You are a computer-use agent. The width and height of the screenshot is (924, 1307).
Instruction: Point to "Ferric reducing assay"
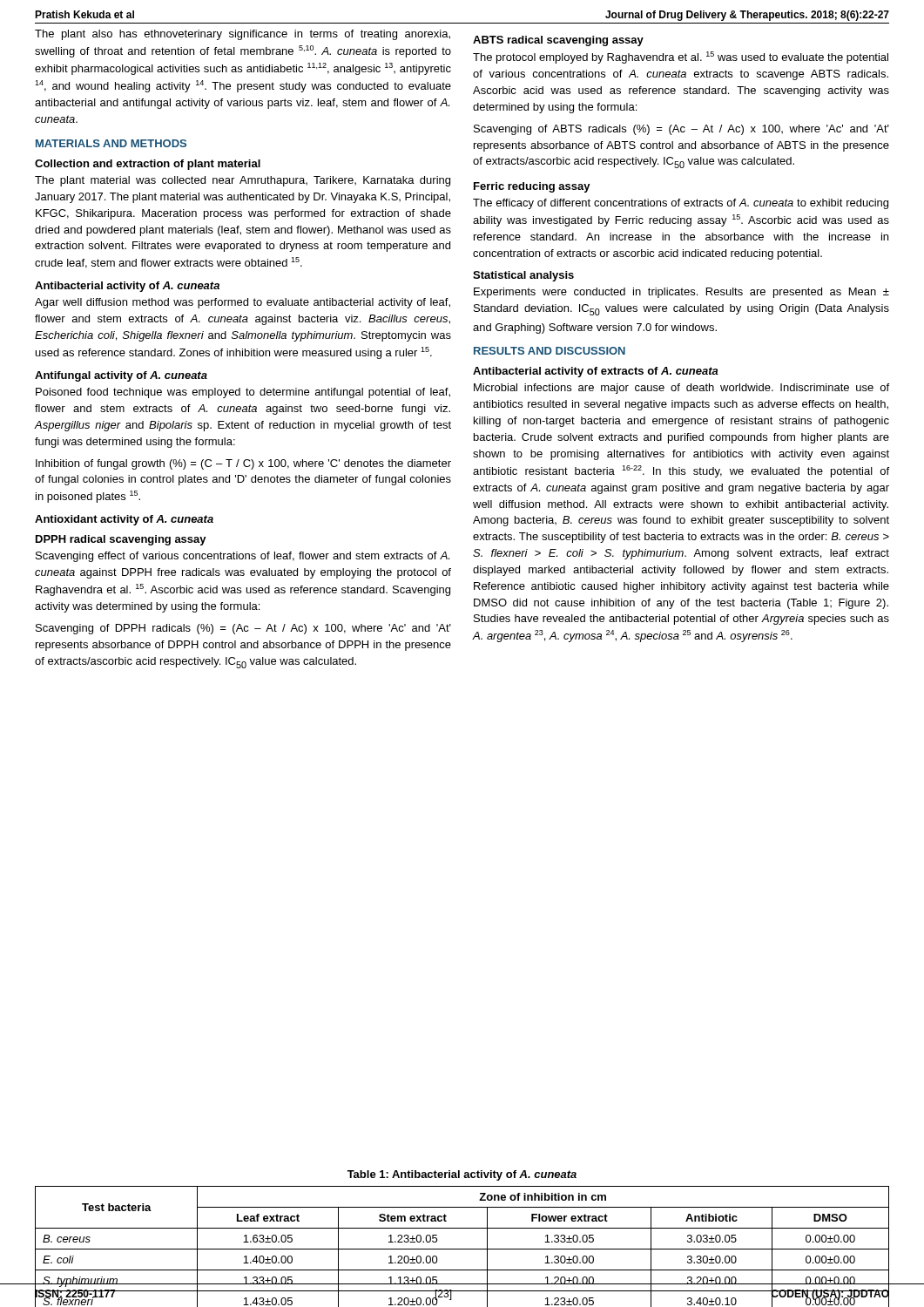(531, 186)
